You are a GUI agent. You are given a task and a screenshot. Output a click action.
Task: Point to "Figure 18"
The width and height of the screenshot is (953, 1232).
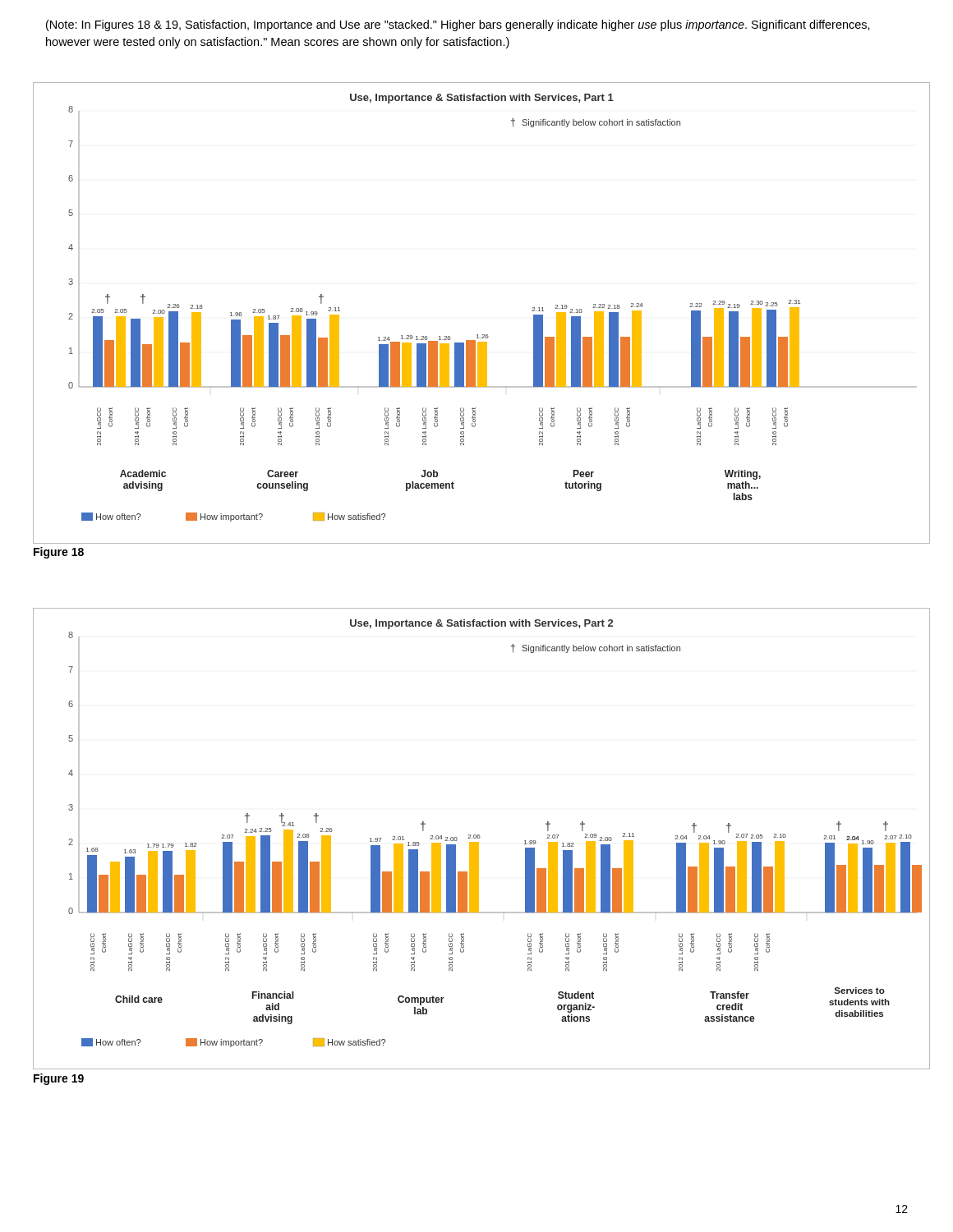pyautogui.click(x=58, y=552)
